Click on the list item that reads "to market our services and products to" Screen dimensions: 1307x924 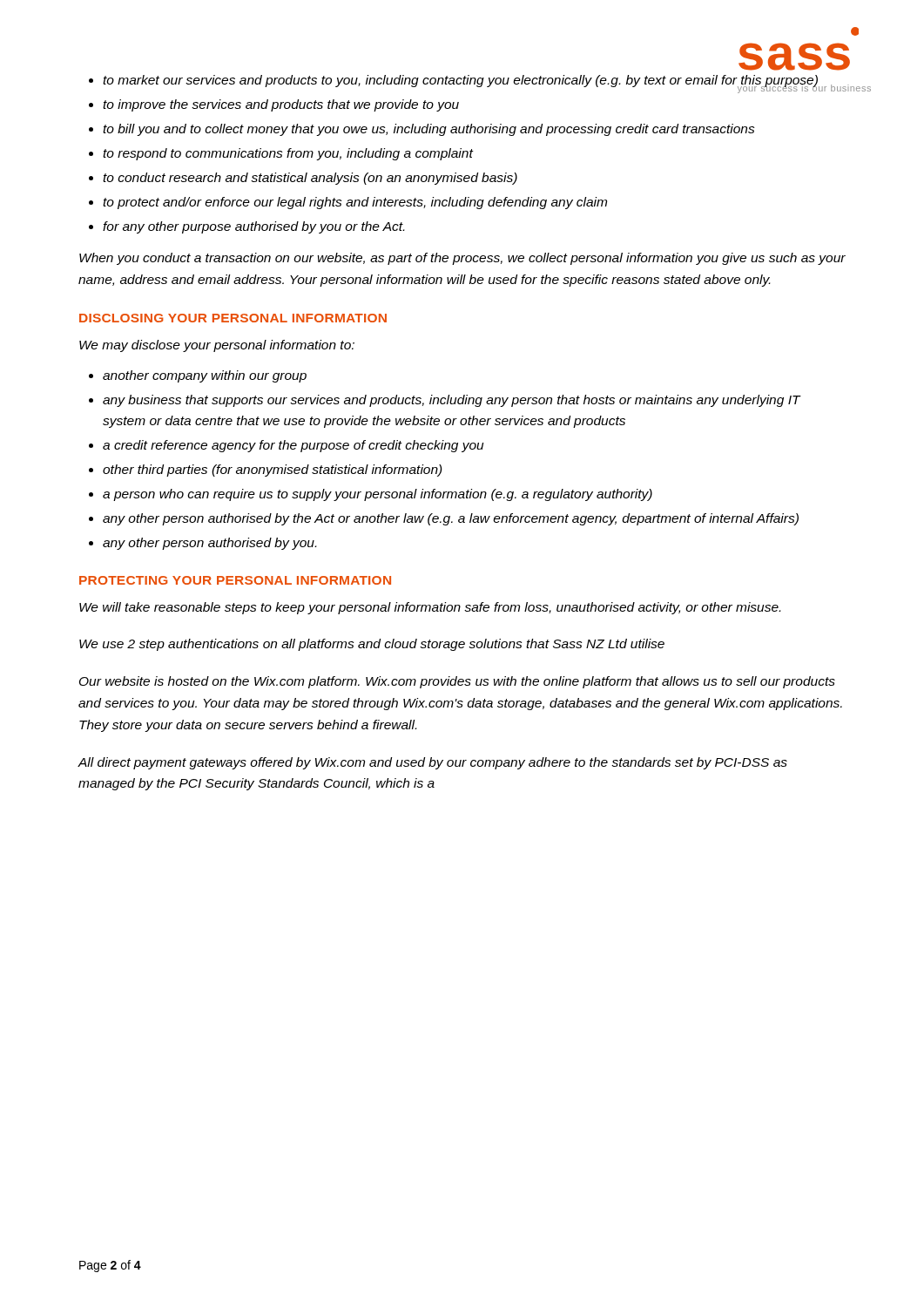tap(461, 80)
